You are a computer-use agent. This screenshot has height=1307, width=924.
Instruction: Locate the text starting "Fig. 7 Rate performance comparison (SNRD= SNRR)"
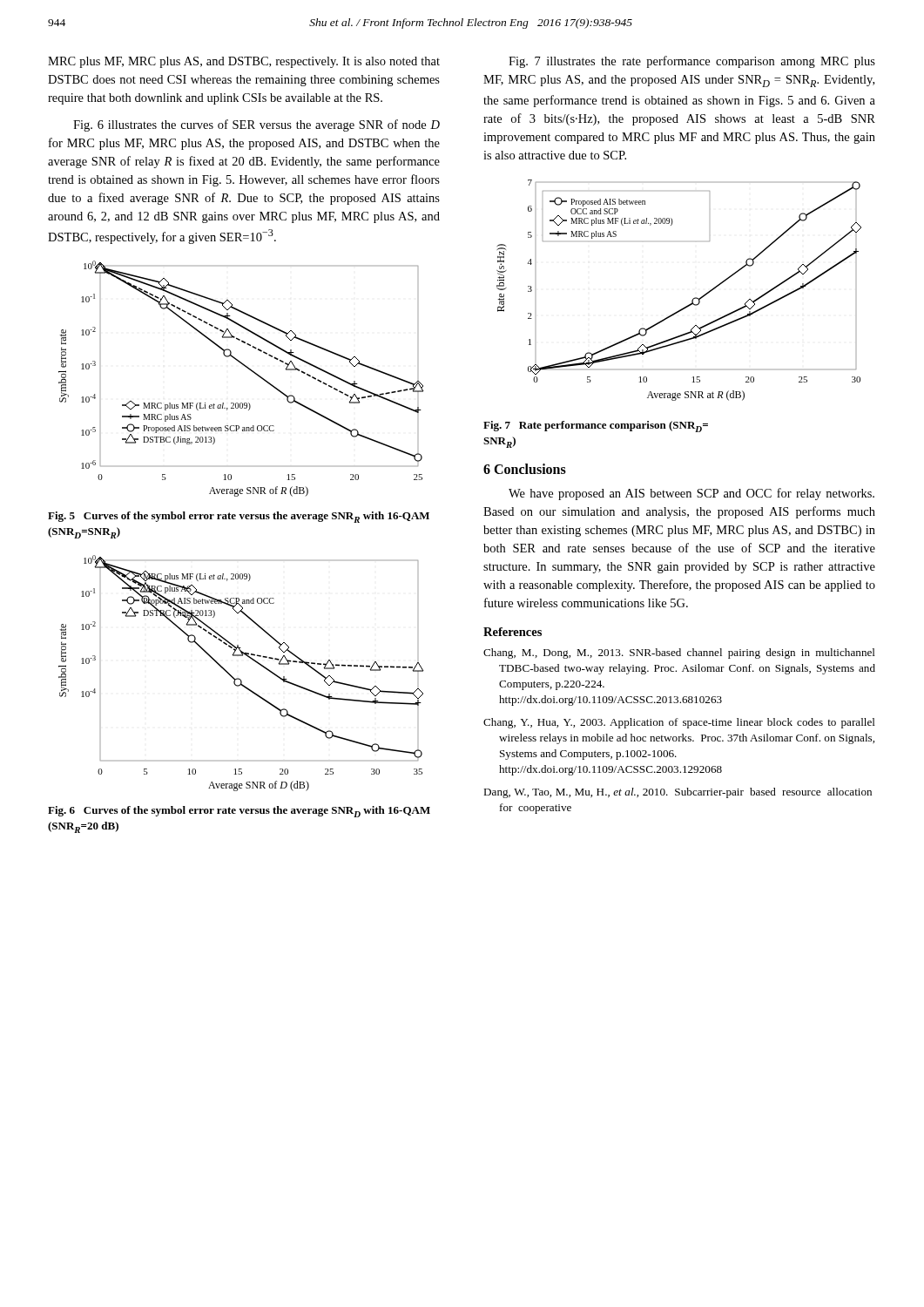(596, 434)
